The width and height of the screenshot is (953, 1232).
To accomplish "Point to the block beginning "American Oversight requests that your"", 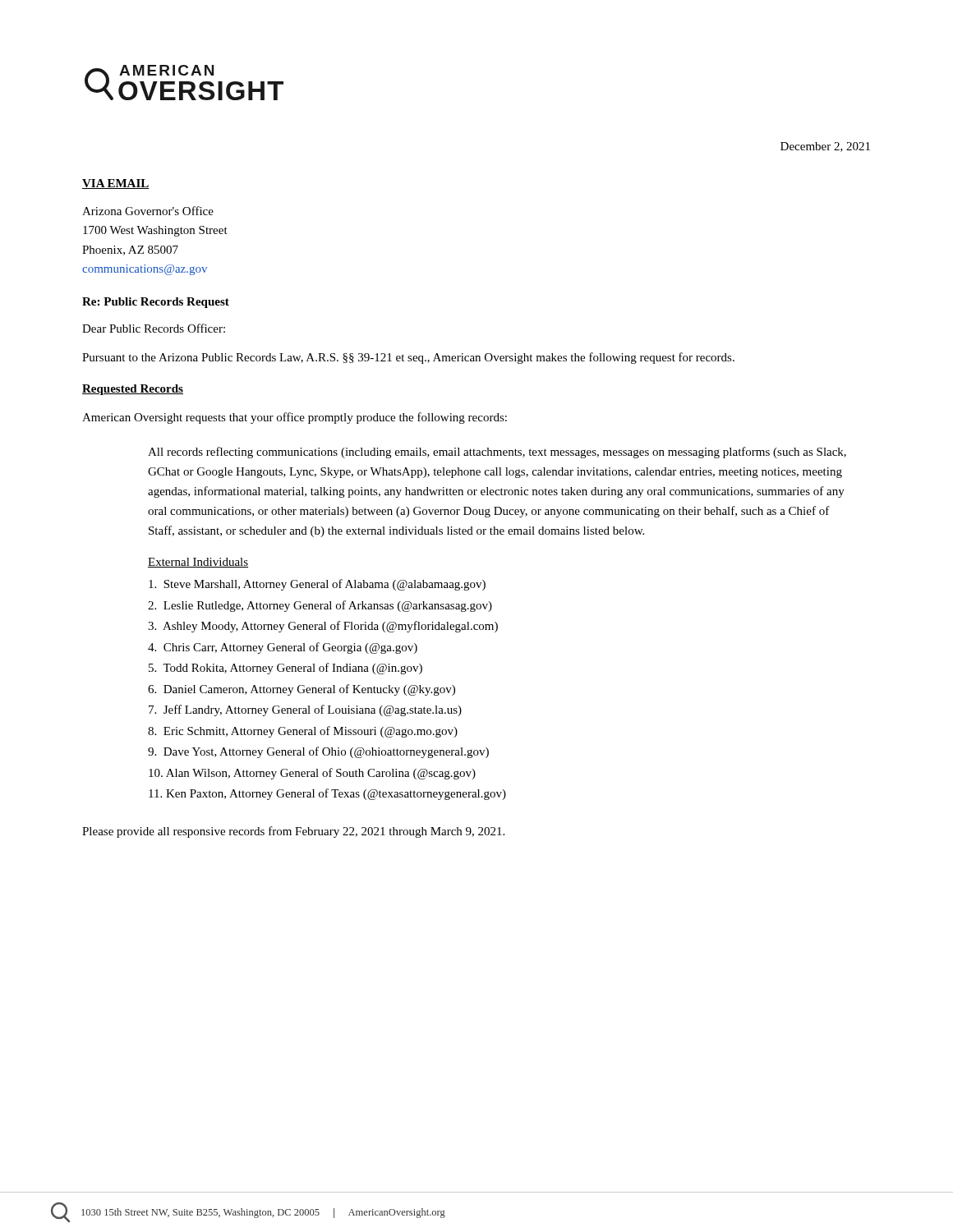I will pos(295,417).
